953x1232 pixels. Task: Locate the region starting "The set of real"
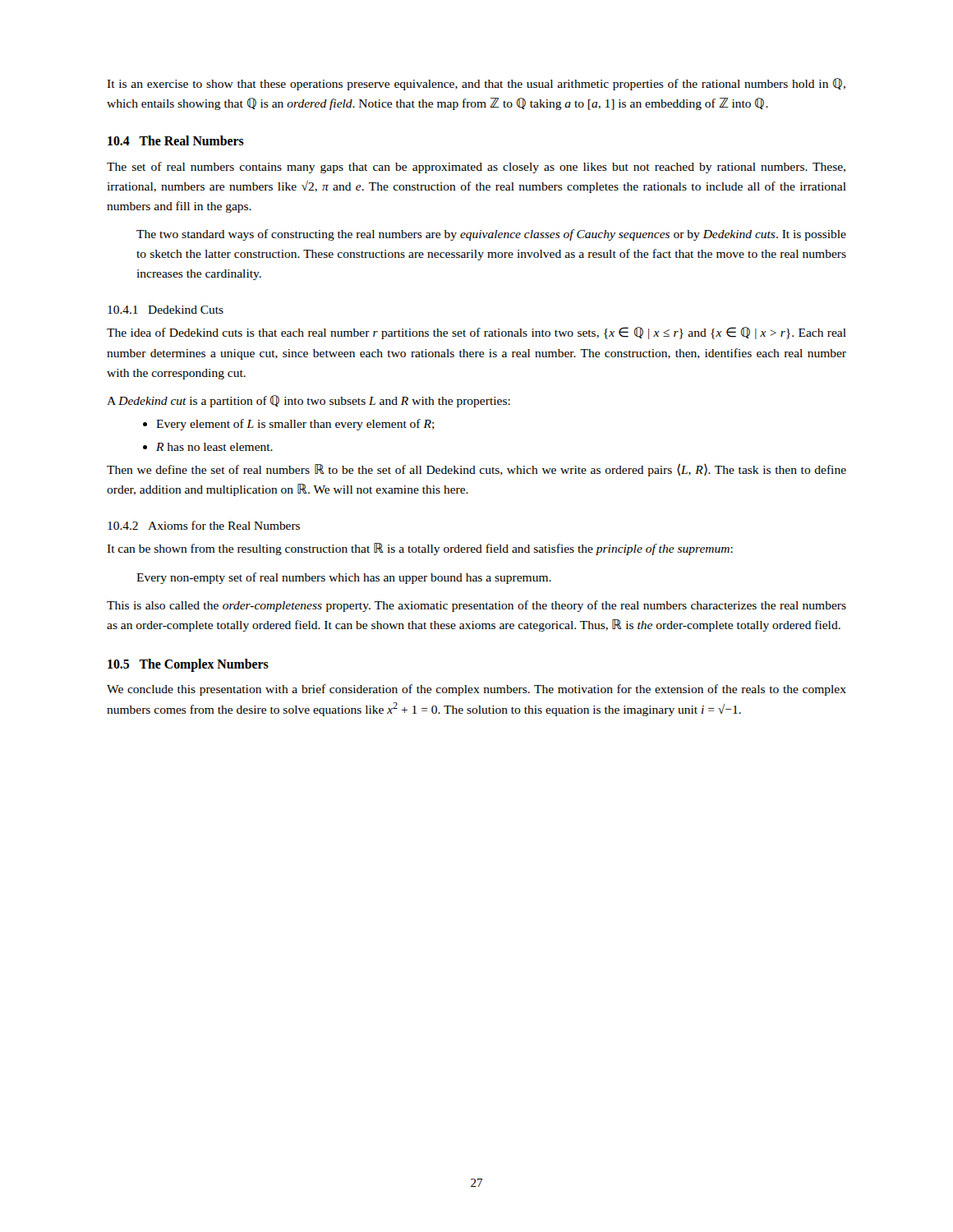click(x=476, y=186)
